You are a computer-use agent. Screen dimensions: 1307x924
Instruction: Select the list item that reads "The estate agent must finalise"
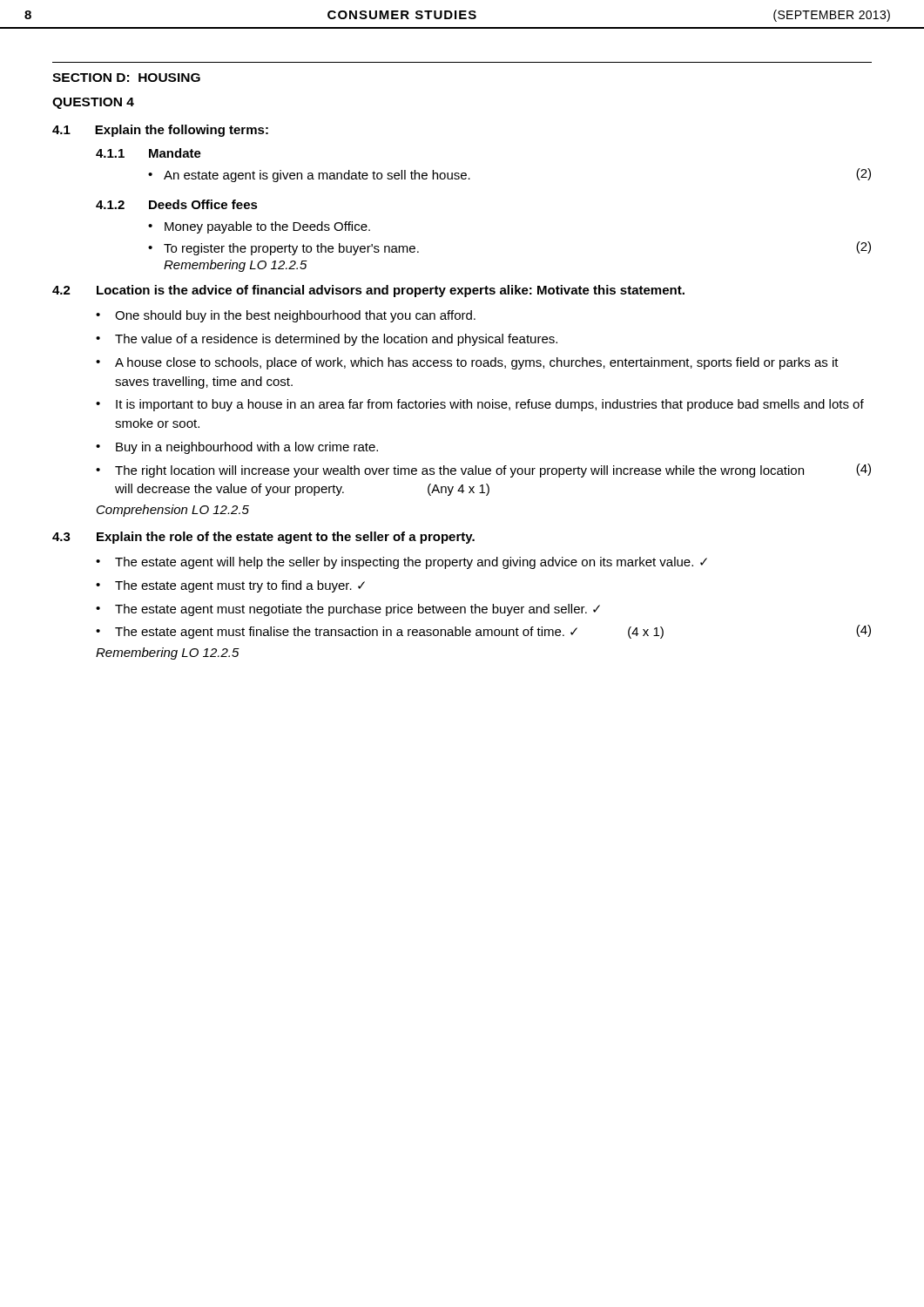pyautogui.click(x=390, y=631)
